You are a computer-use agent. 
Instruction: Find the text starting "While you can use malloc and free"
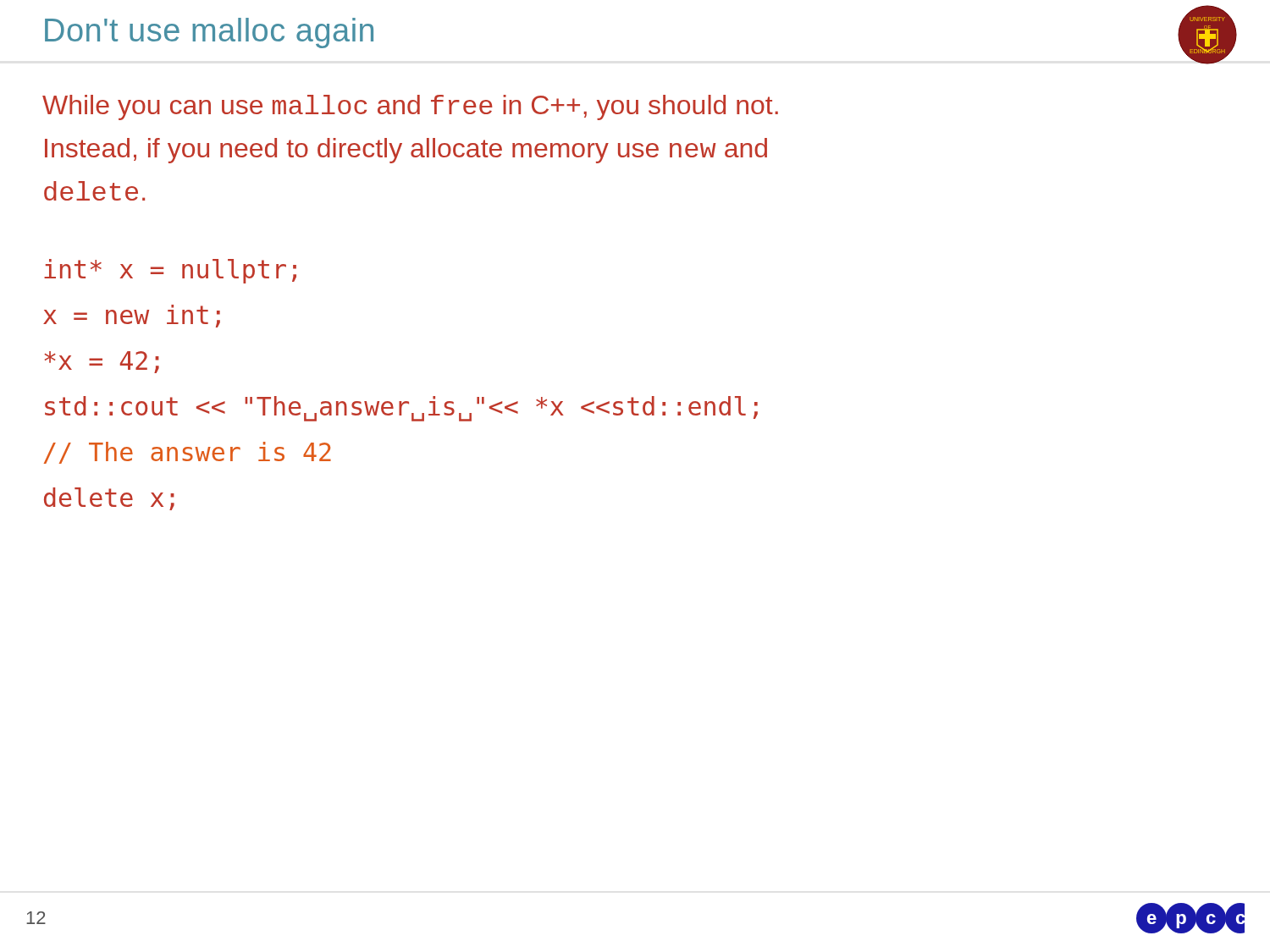click(x=411, y=149)
